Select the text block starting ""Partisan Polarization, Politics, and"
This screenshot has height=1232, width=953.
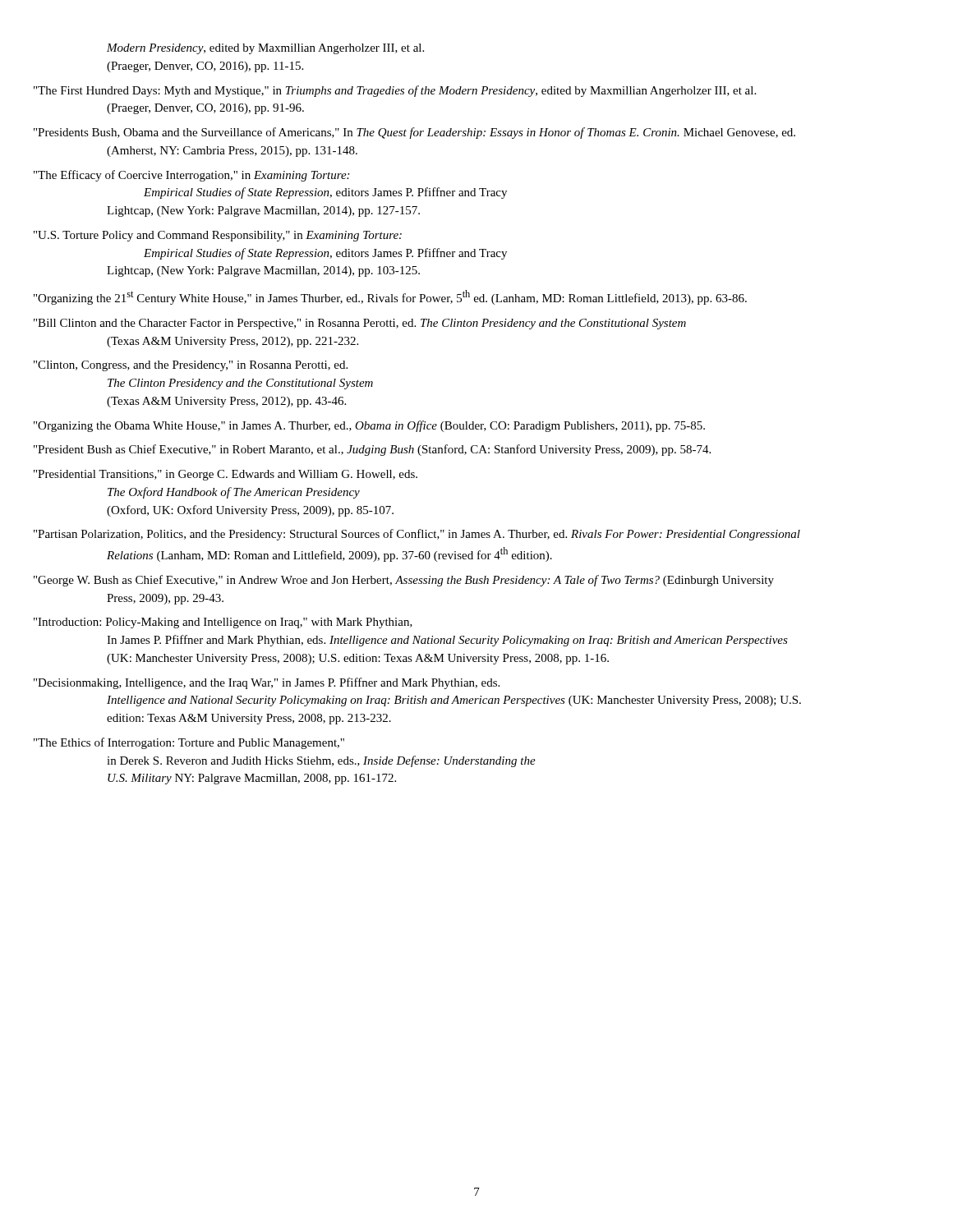pyautogui.click(x=456, y=545)
